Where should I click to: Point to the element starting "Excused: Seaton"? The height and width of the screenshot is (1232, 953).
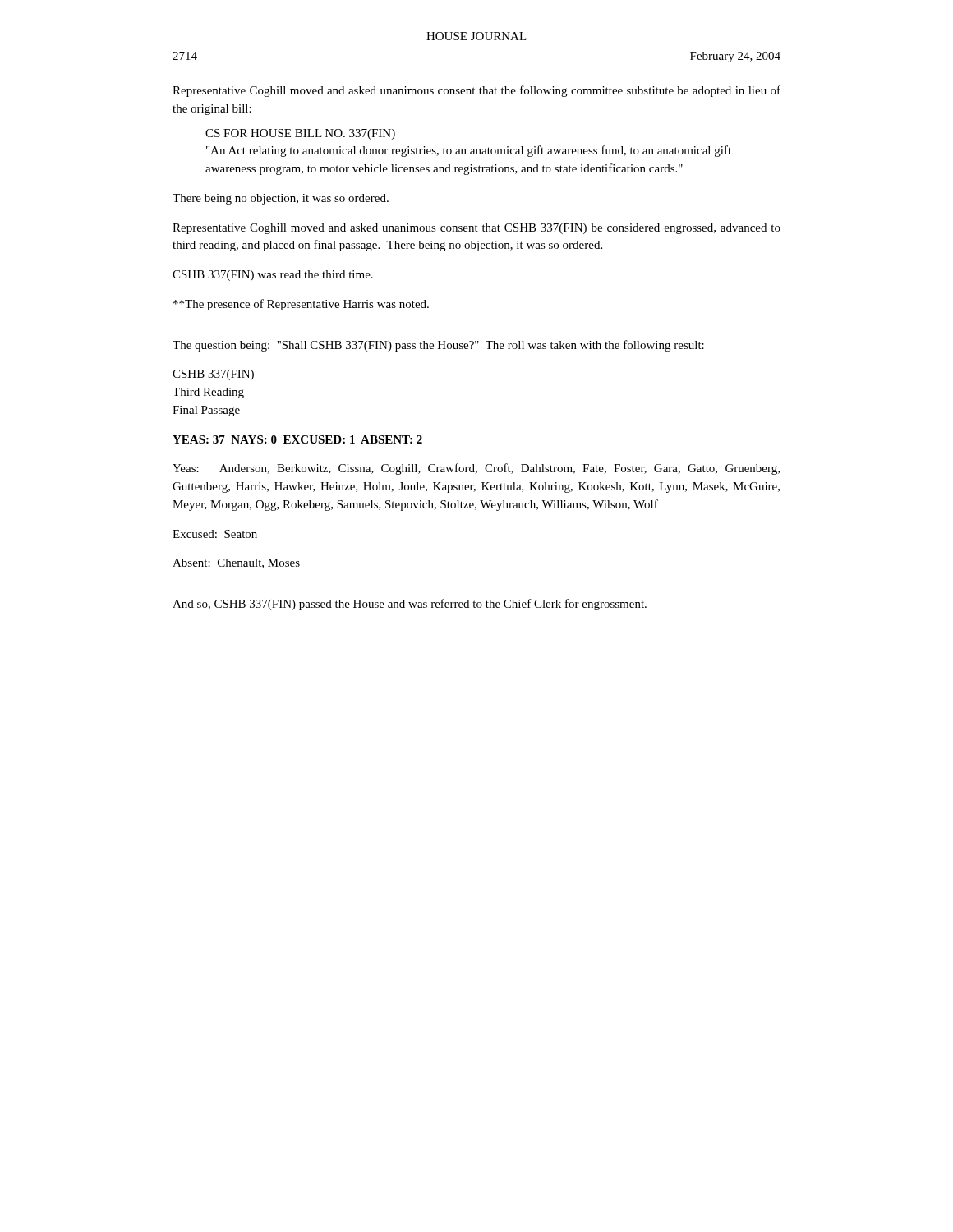click(x=215, y=533)
